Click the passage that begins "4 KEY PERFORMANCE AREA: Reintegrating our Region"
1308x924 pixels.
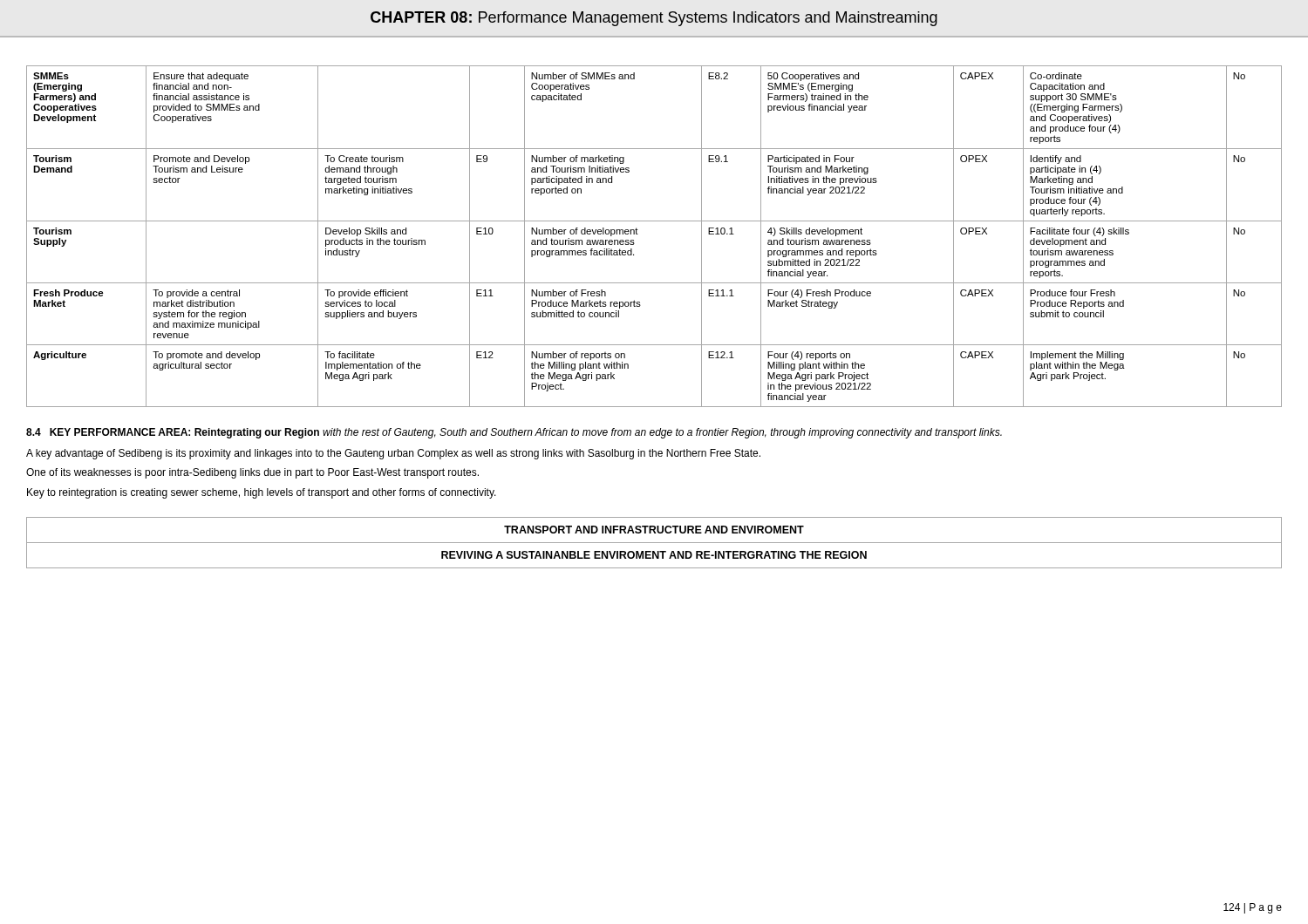(515, 432)
